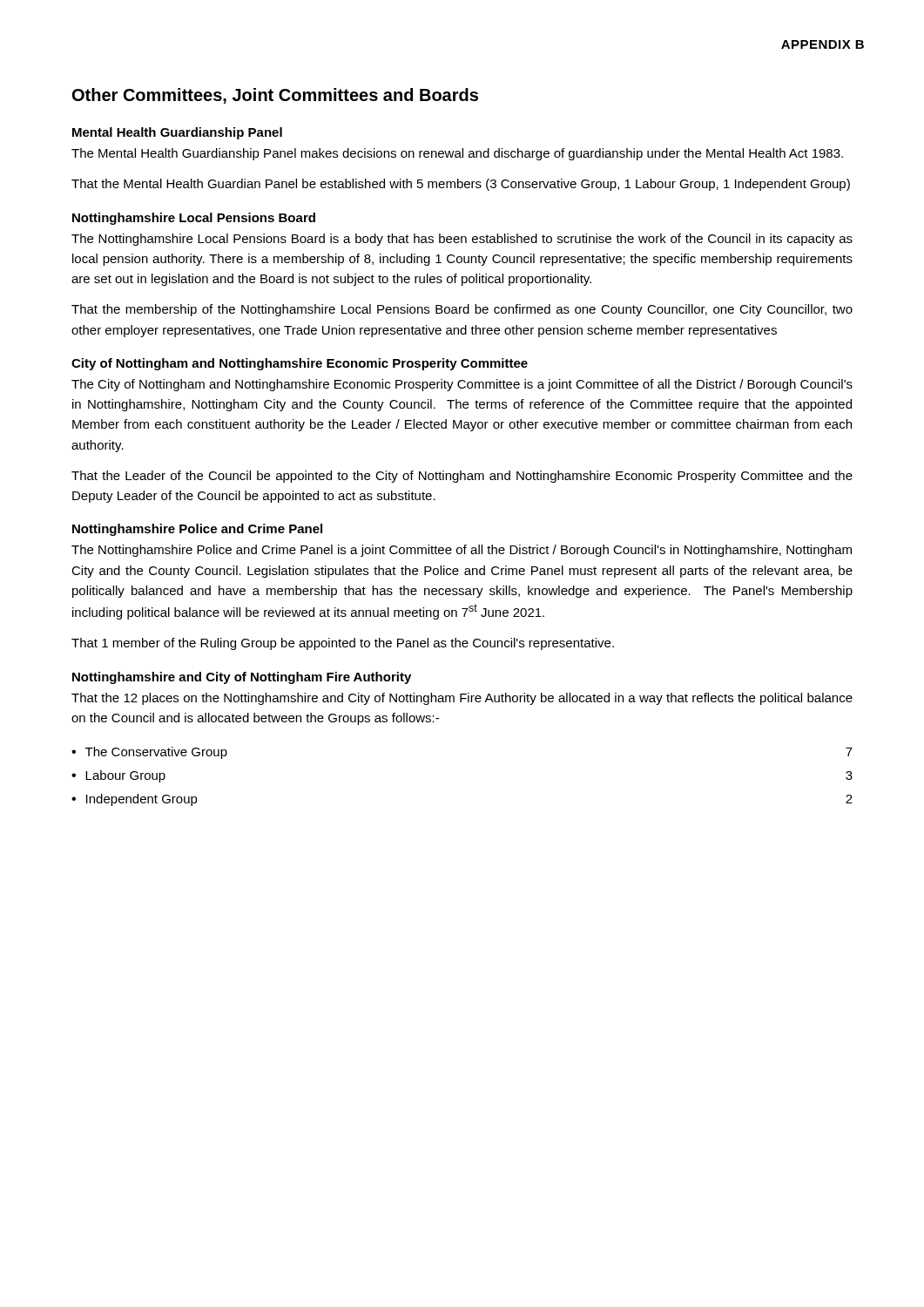This screenshot has width=924, height=1307.
Task: Find the block on this page that starts "That the membership of the Nottinghamshire Local"
Action: tap(462, 319)
